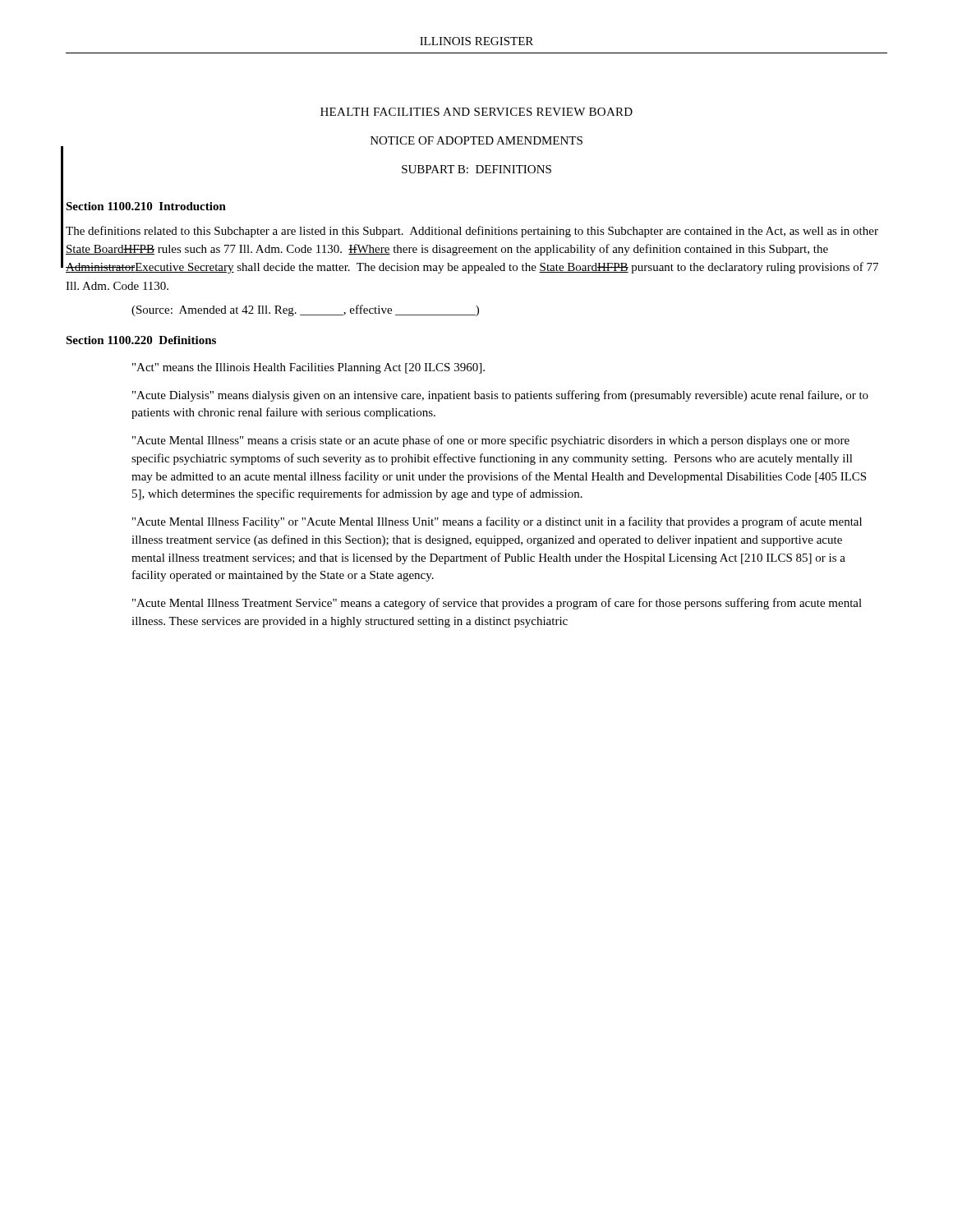Select the passage starting "SUBPART B: DEFINITIONS"
The height and width of the screenshot is (1232, 953).
tap(476, 169)
